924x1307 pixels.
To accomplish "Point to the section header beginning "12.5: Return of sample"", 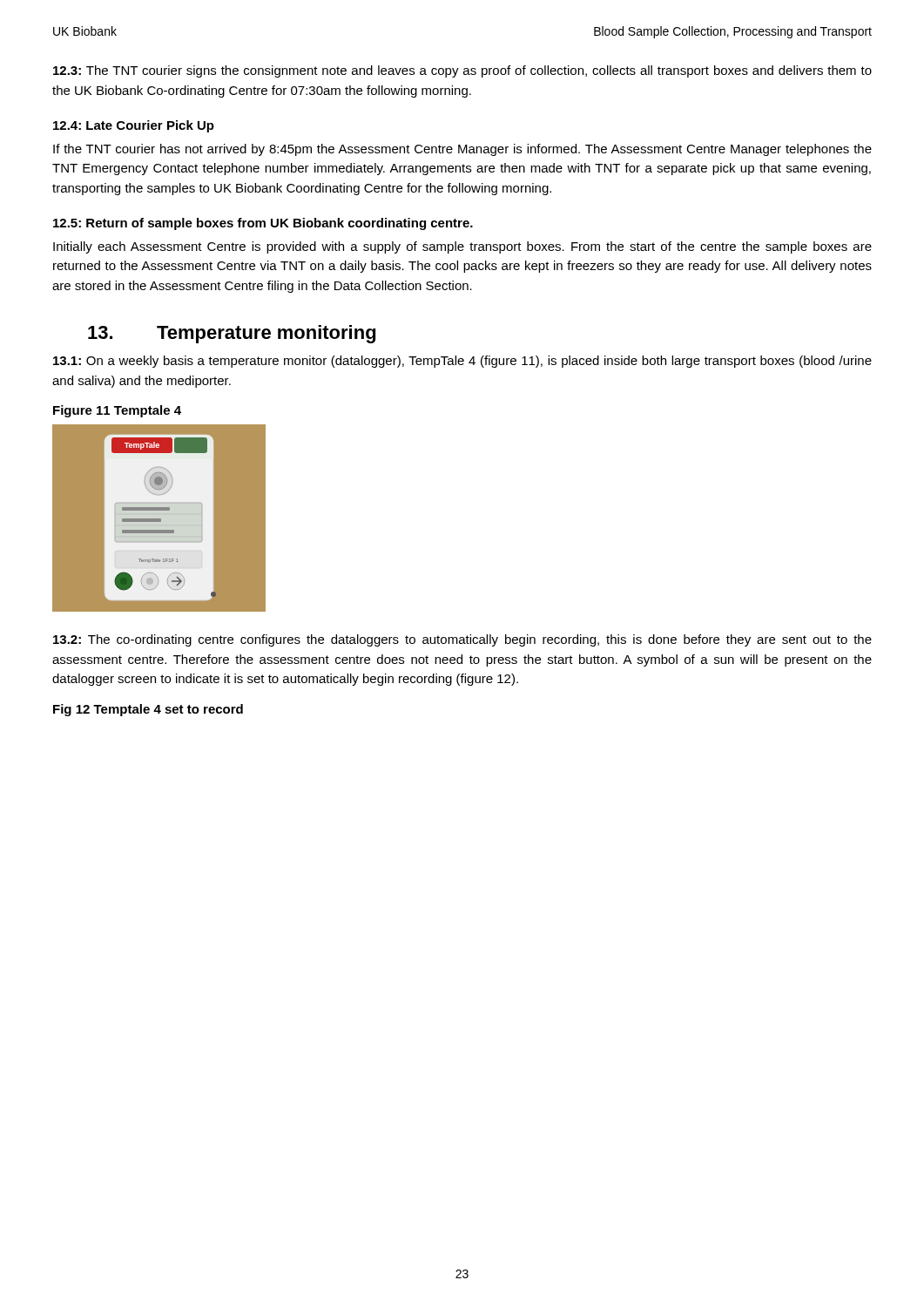I will [263, 223].
